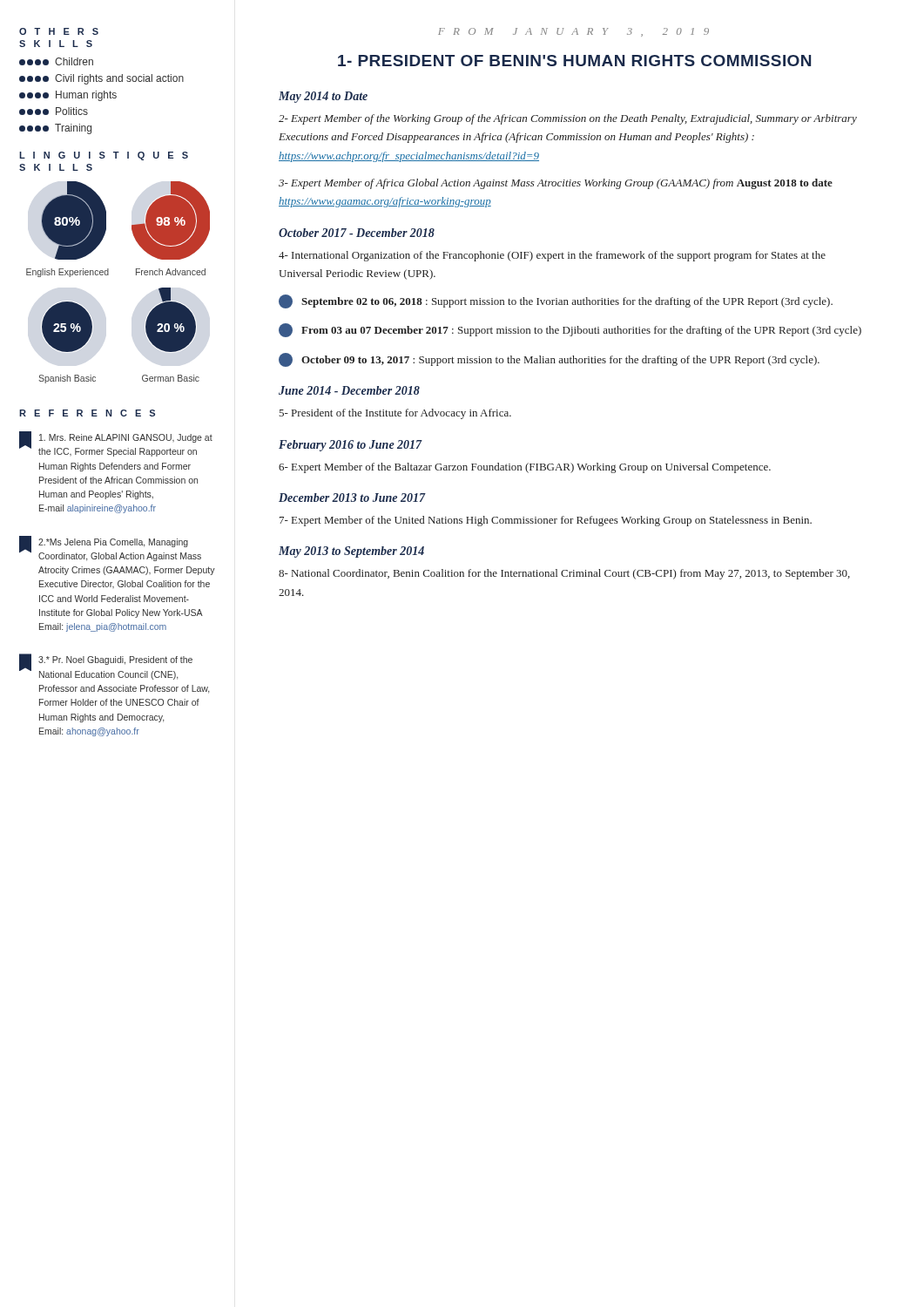
Task: Select the text block that says "8- National Coordinator, Benin Coalition"
Action: click(x=564, y=583)
